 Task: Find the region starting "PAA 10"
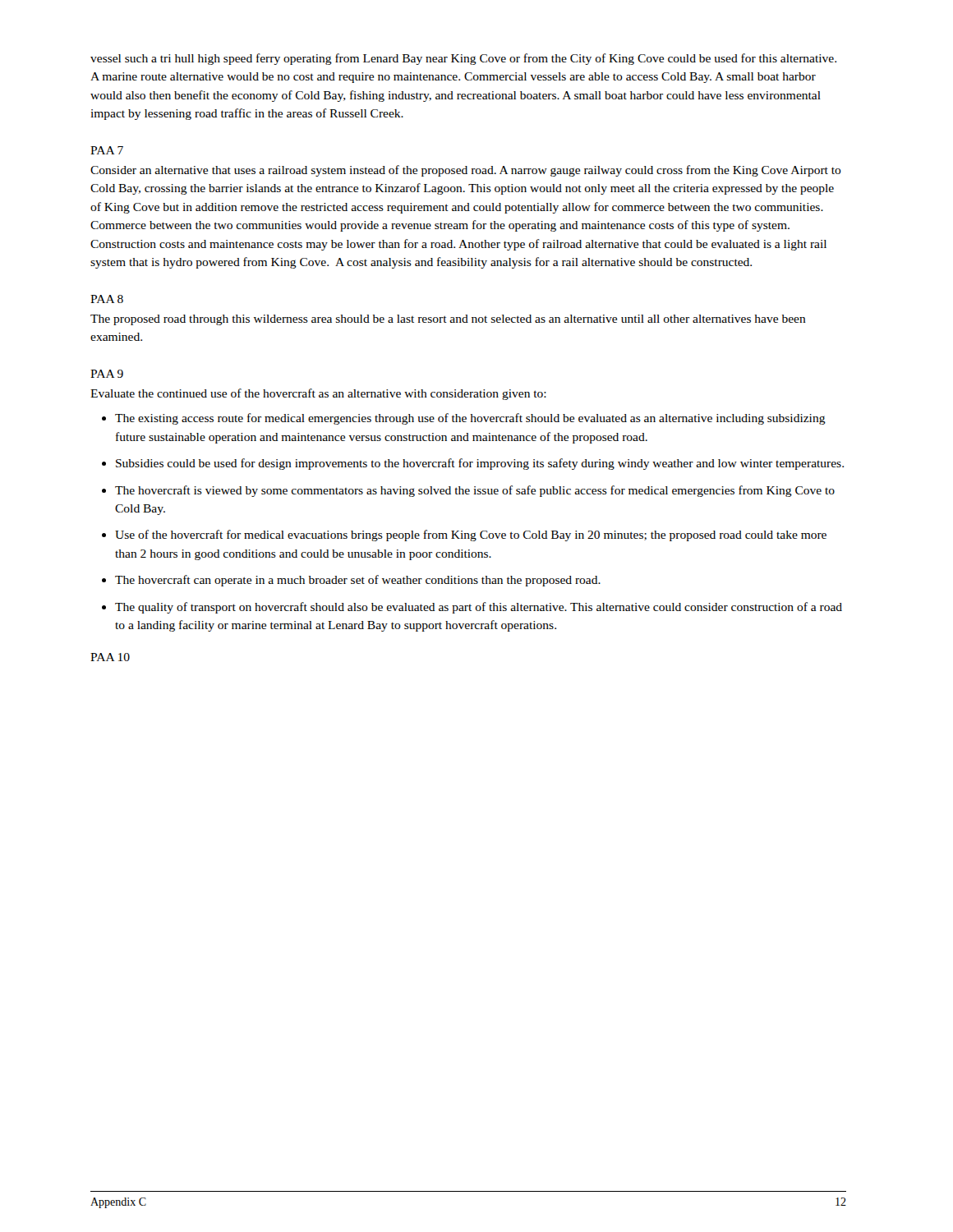point(110,656)
